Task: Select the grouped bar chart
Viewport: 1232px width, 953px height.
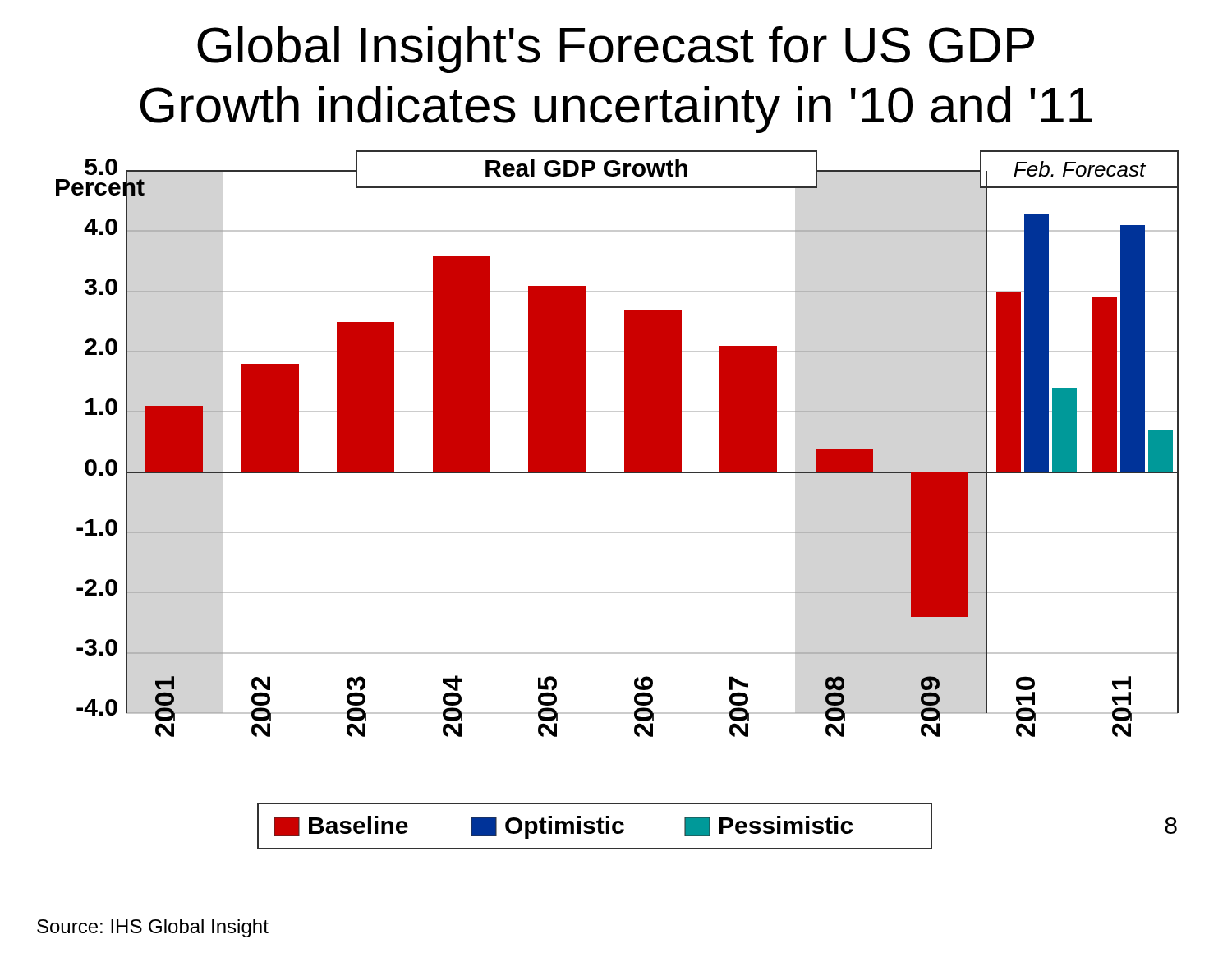Action: (x=623, y=499)
